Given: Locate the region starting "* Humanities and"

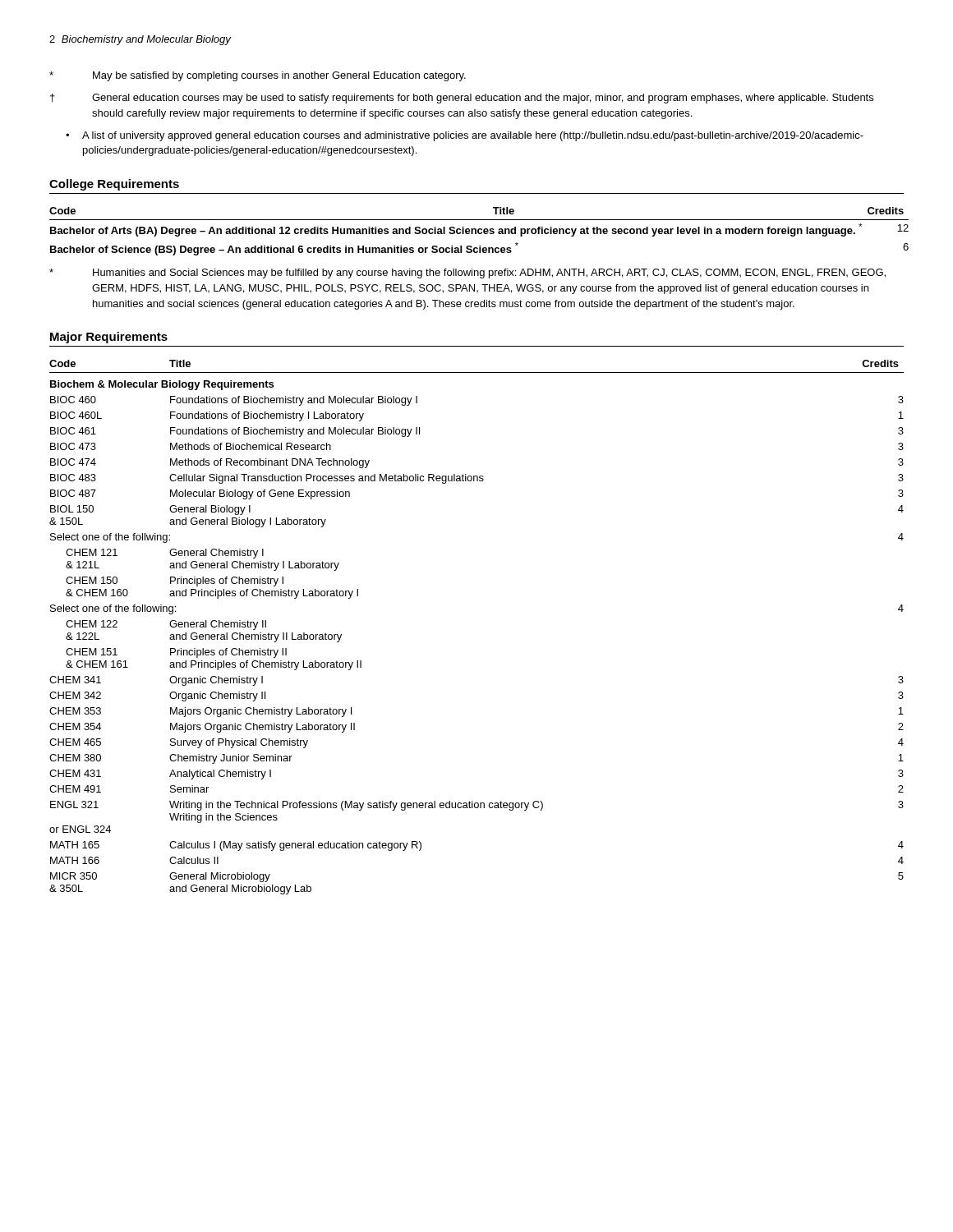Looking at the screenshot, I should click(476, 288).
